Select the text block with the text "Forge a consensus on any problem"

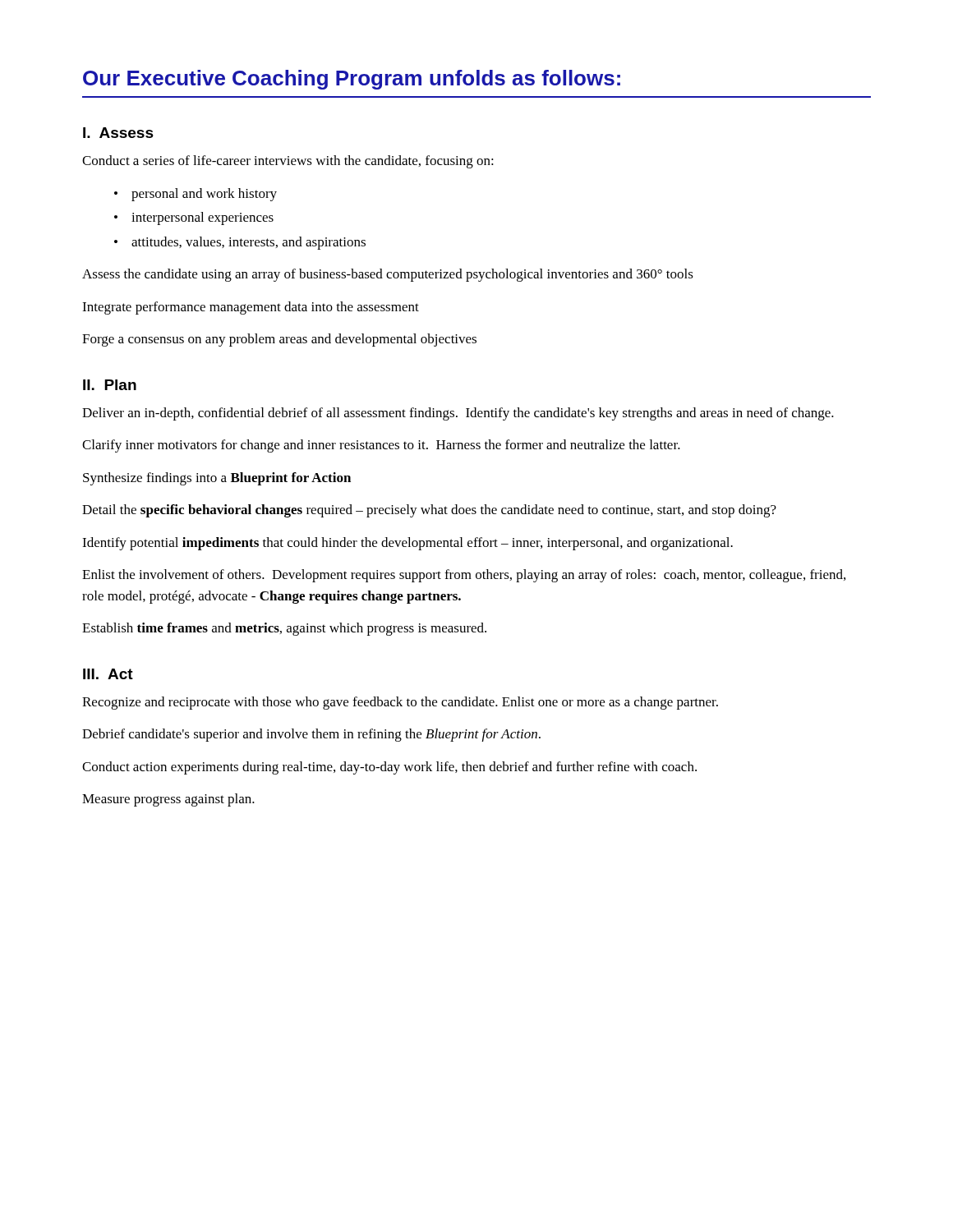(x=280, y=339)
